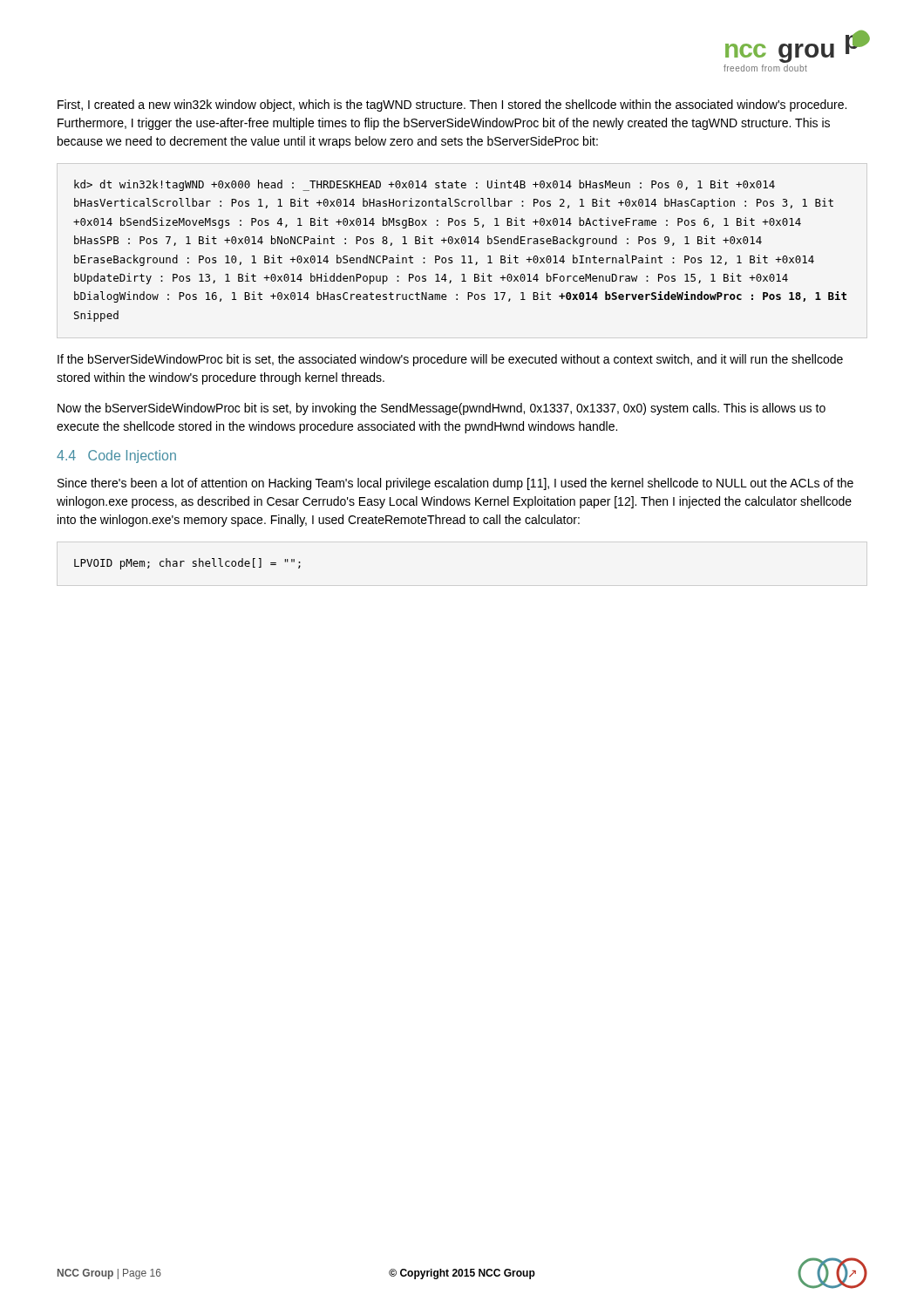The image size is (924, 1308).
Task: Click on the text block starting "LPVOID pMem; char shellcode[] = "";"
Action: click(188, 563)
